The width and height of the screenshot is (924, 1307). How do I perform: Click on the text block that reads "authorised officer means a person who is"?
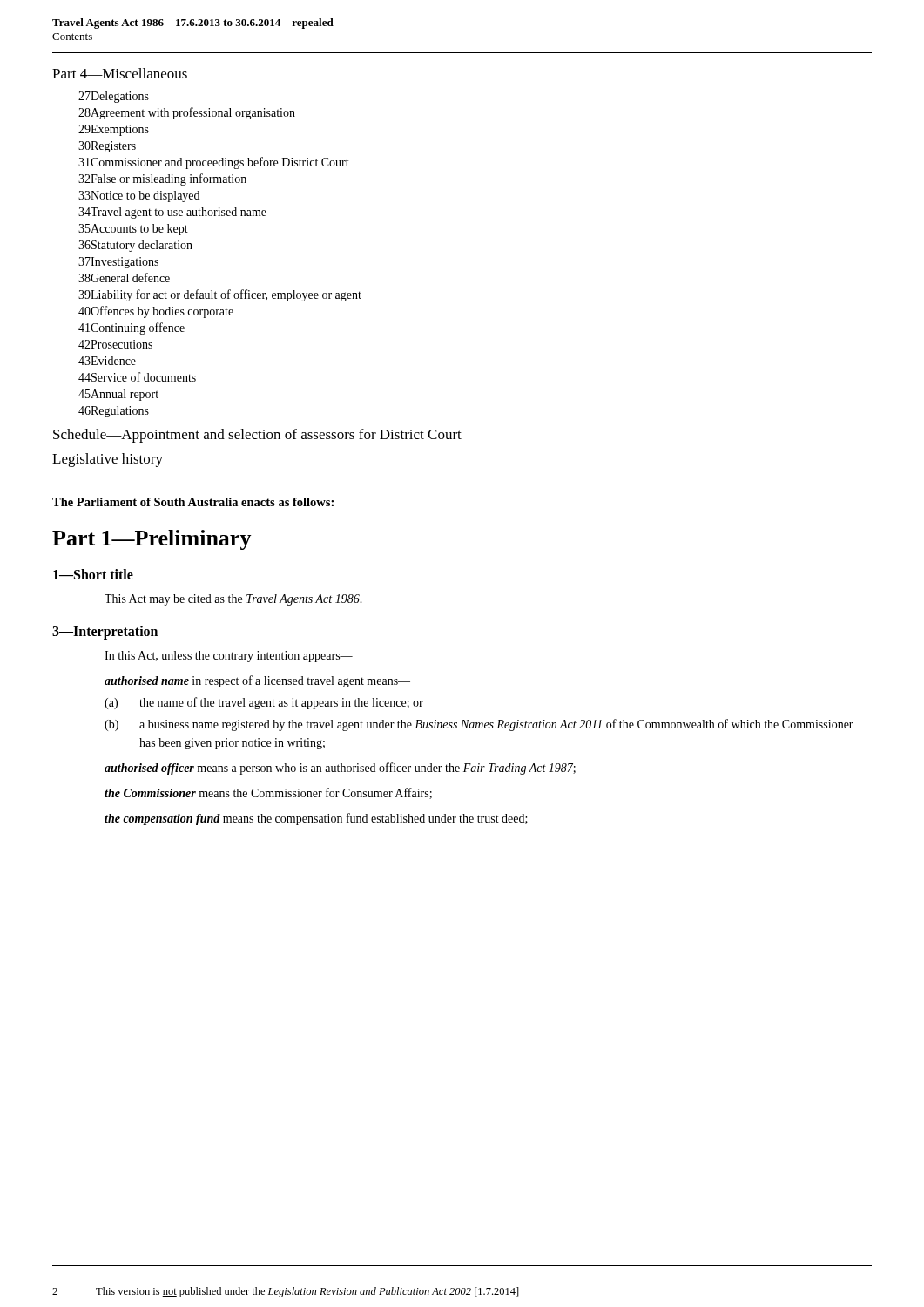click(340, 768)
